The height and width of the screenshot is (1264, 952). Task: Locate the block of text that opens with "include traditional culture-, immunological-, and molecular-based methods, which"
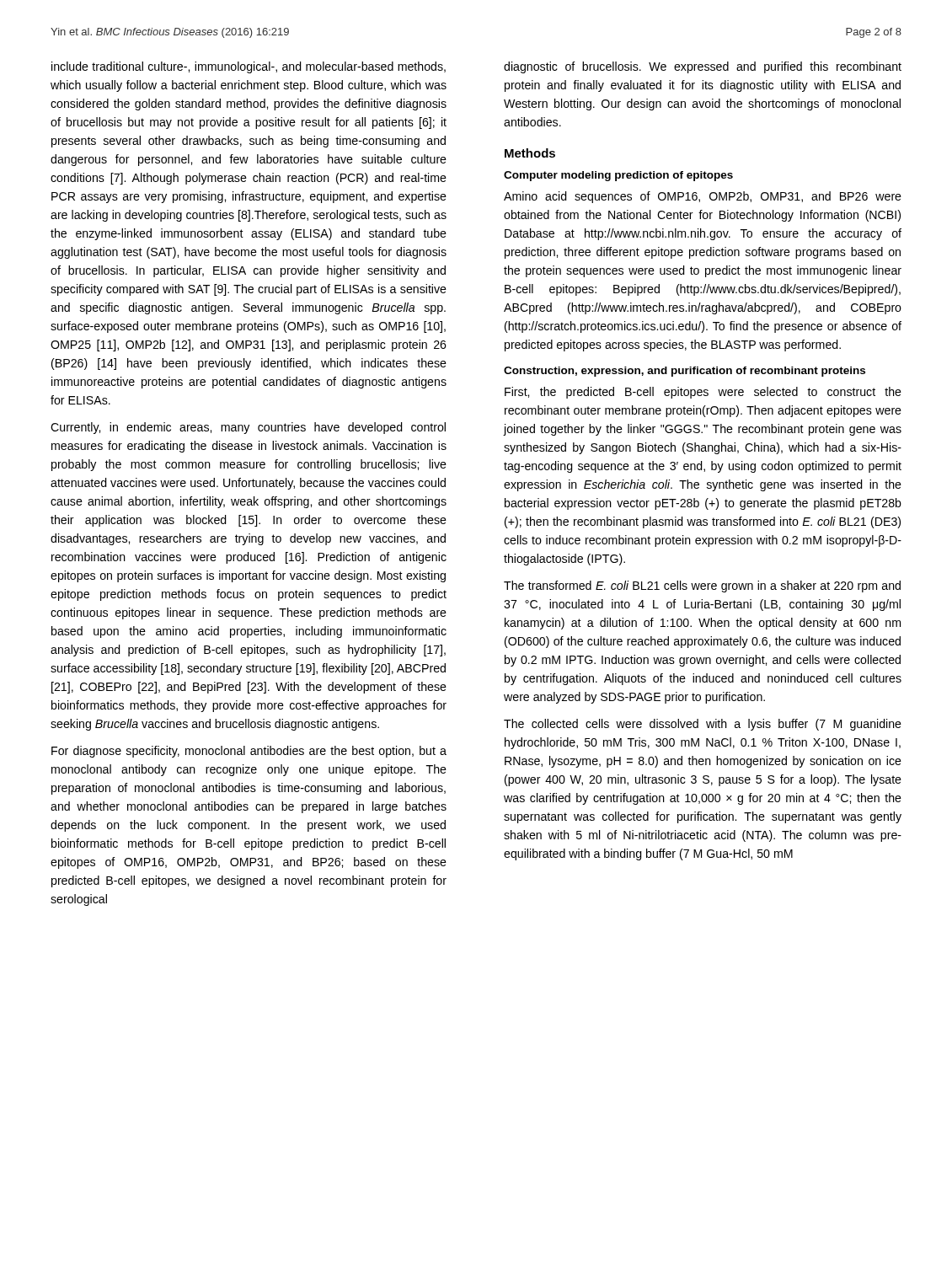(249, 233)
